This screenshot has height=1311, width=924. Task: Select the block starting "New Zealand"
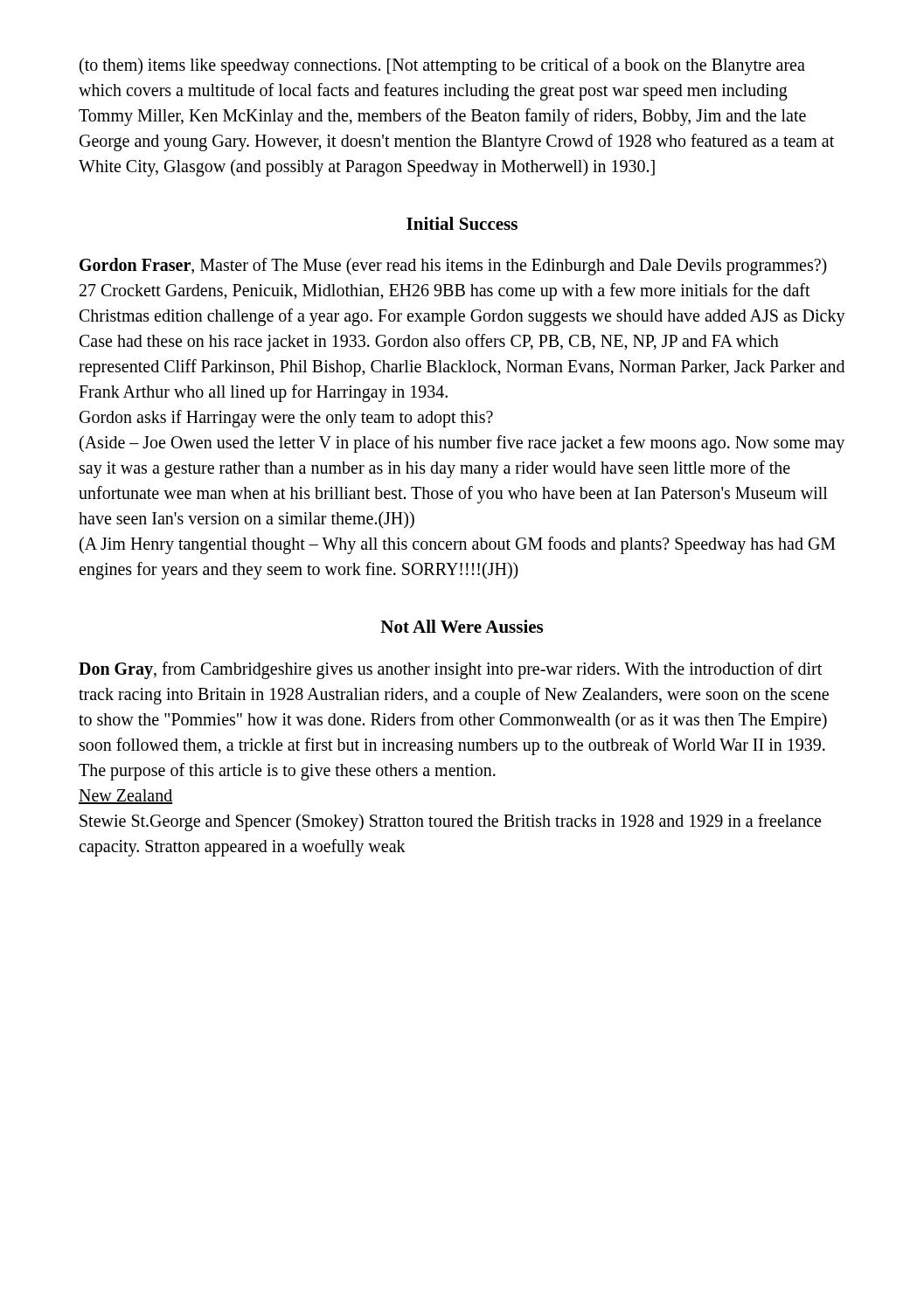tap(125, 795)
